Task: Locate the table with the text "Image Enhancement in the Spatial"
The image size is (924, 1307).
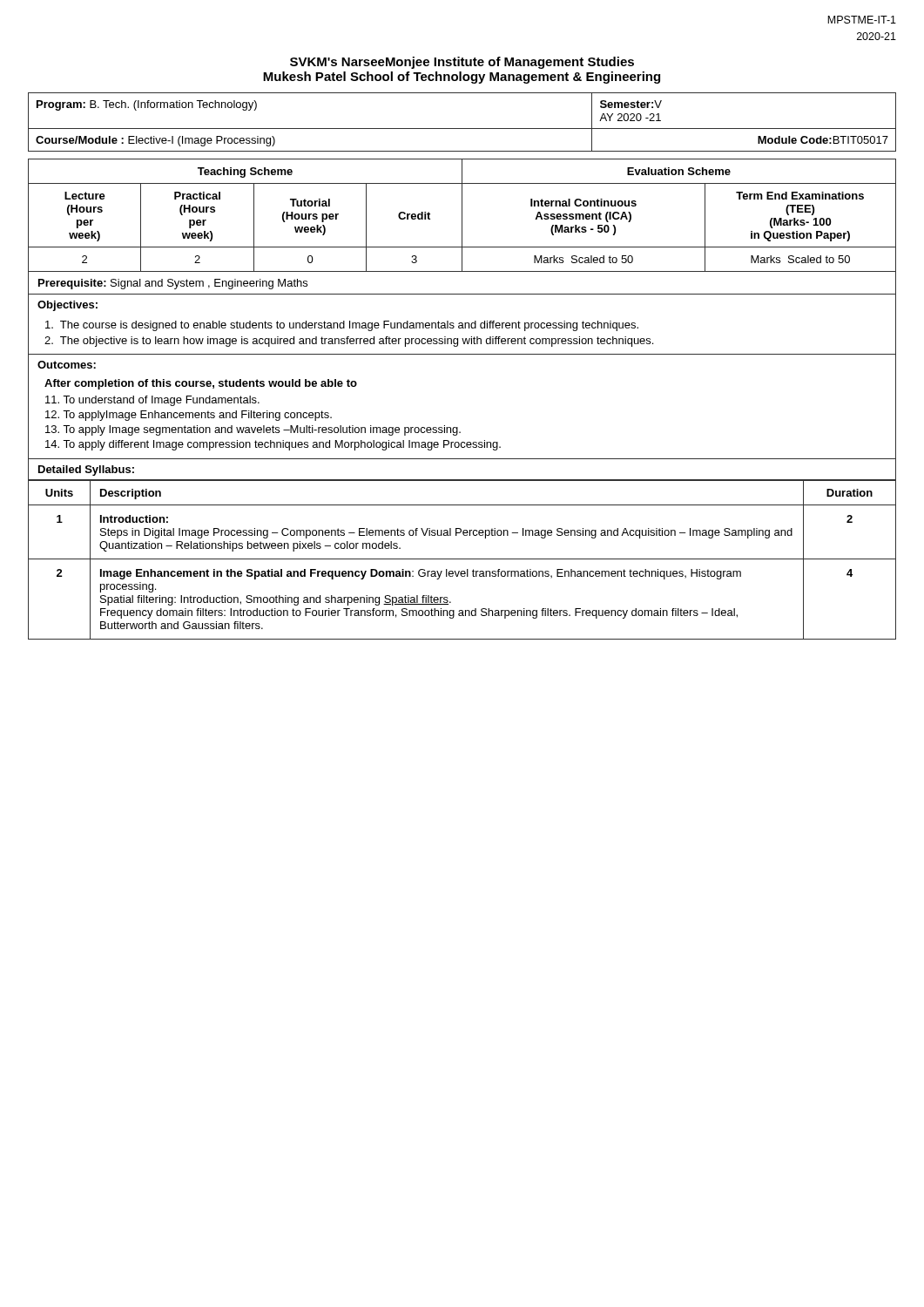Action: coord(462,560)
